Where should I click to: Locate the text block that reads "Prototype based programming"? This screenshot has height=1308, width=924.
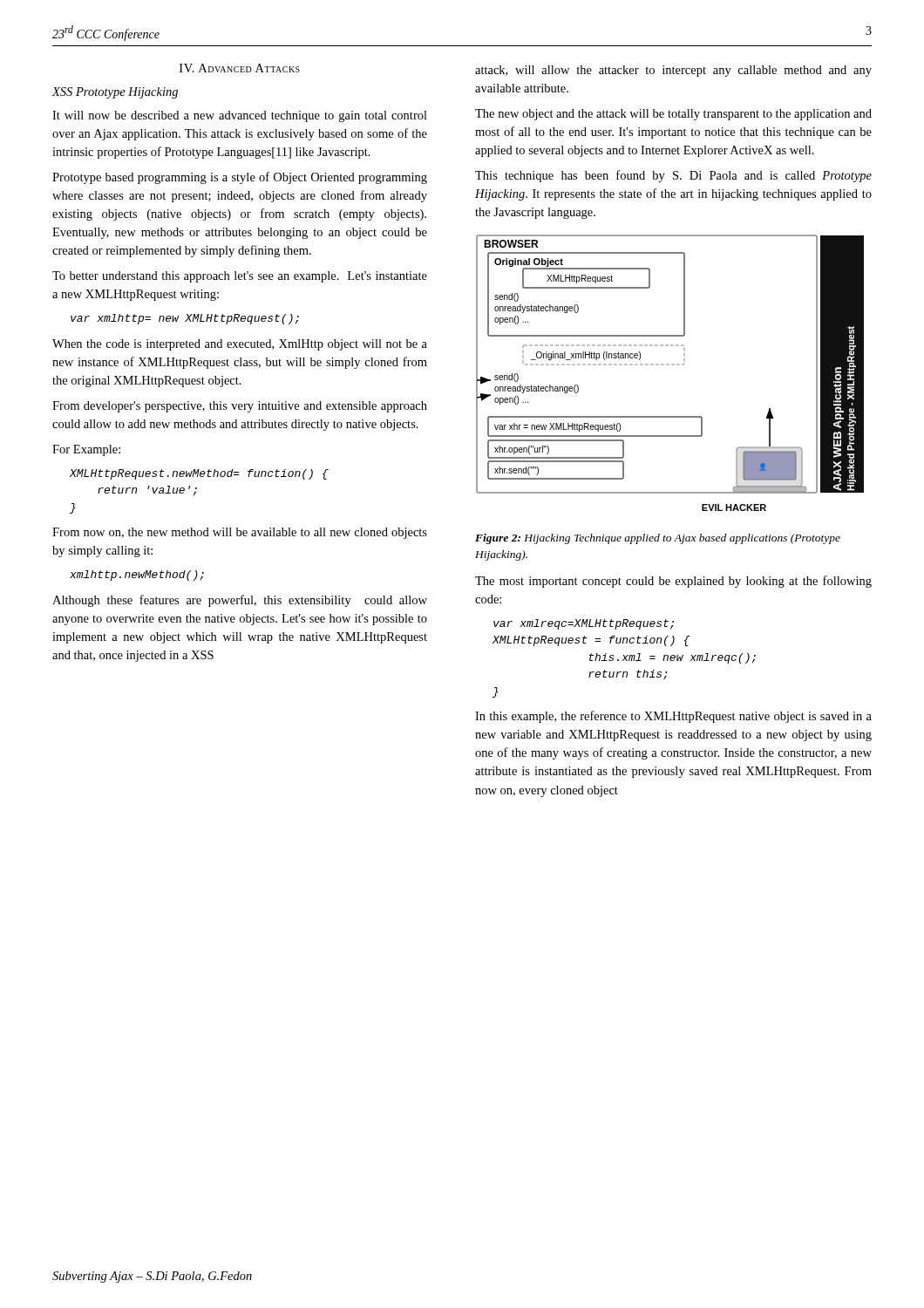(240, 214)
